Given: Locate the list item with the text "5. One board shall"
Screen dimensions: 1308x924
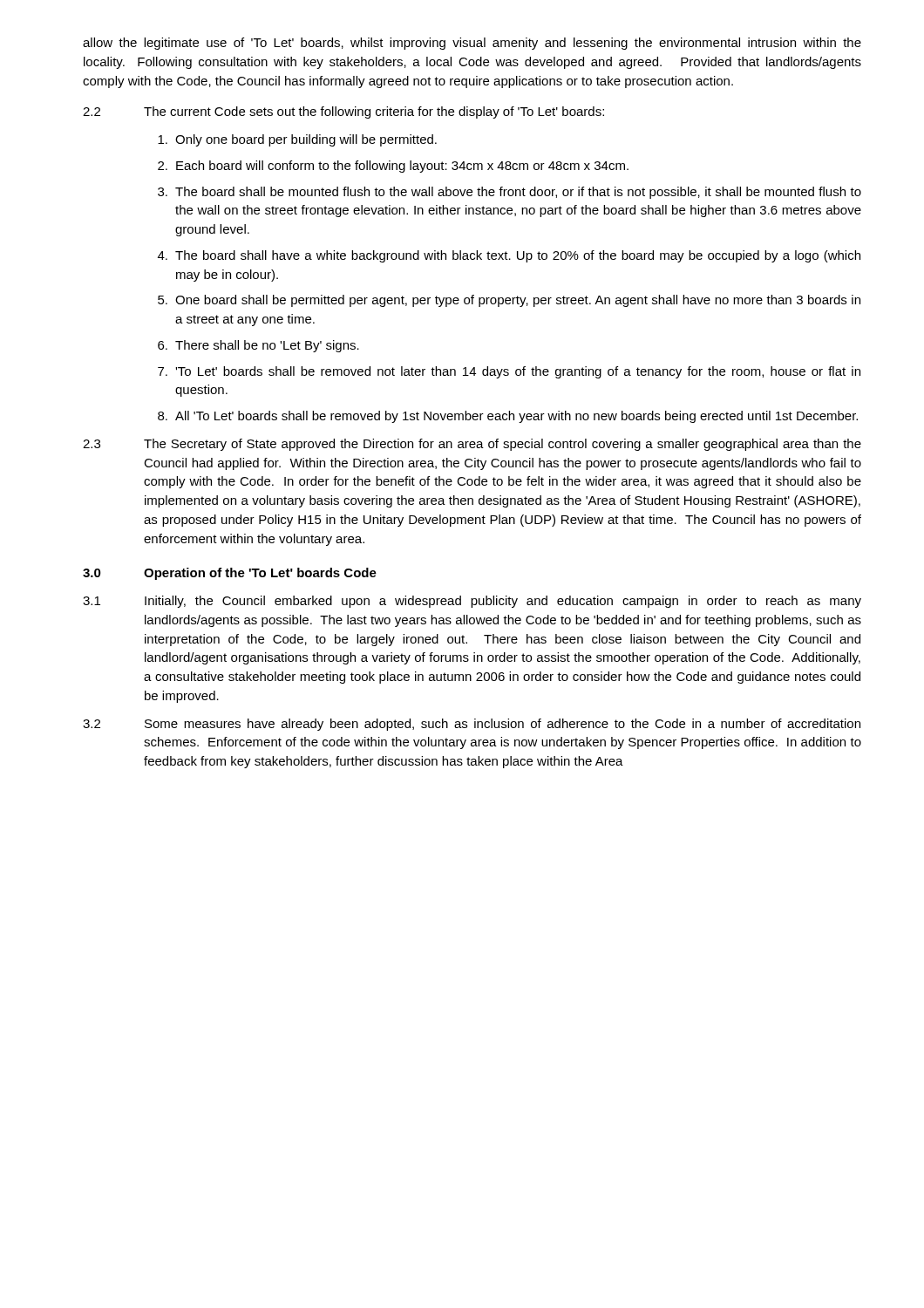Looking at the screenshot, I should 503,310.
